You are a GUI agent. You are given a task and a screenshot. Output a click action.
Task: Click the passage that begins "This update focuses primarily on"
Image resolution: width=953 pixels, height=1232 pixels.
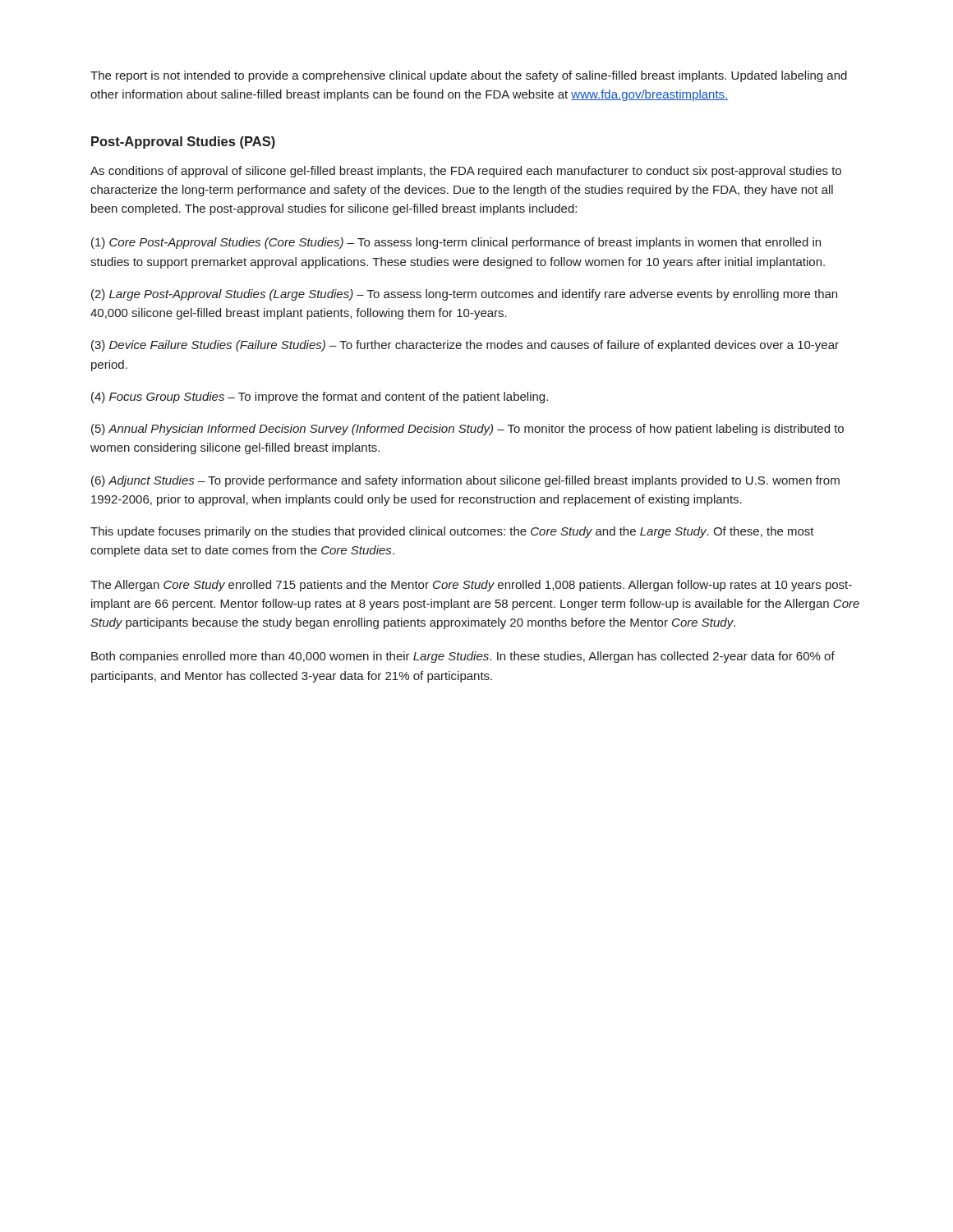coord(452,541)
